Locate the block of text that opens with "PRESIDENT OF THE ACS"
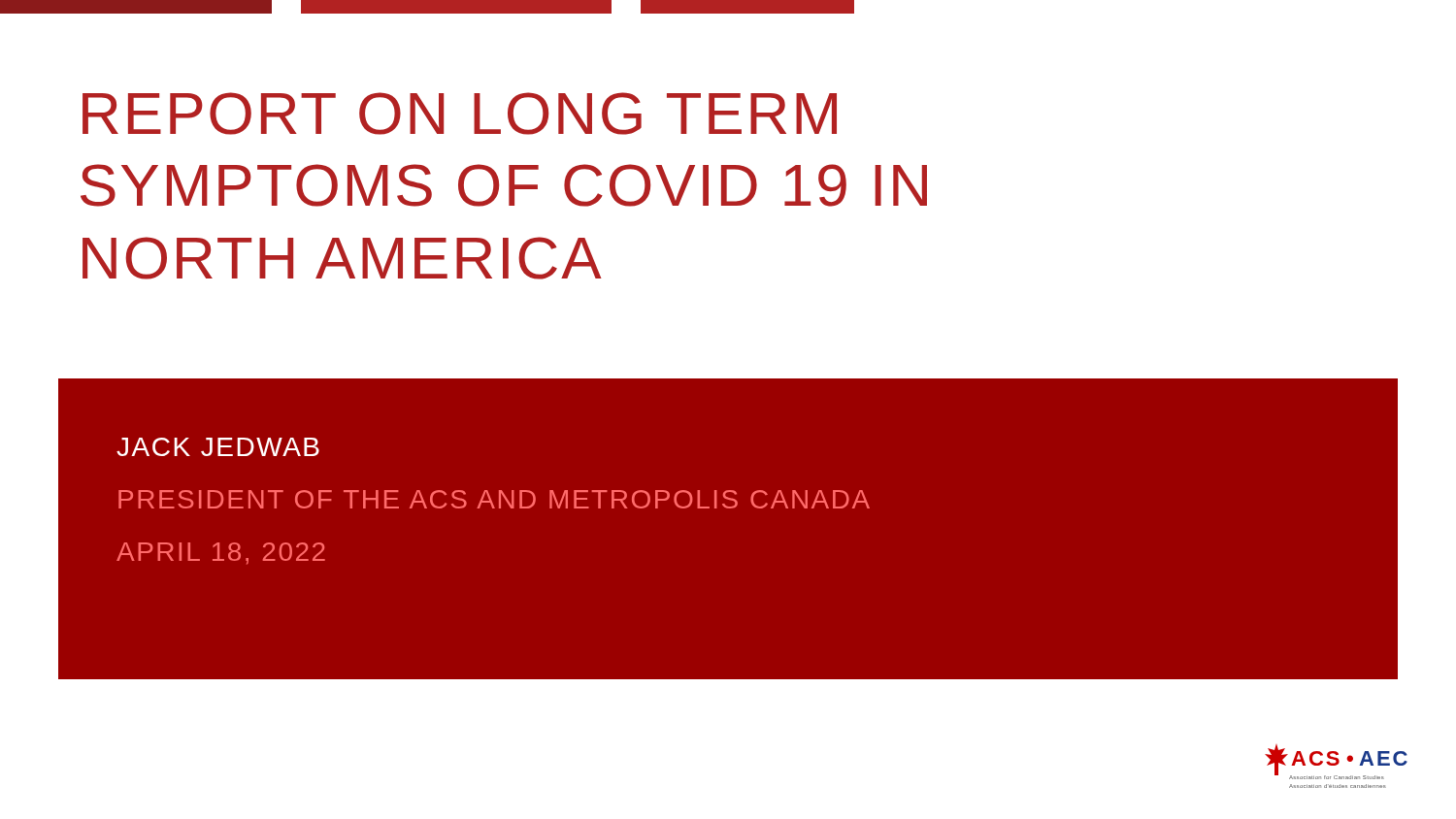Screen dimensions: 819x1456 coord(494,499)
